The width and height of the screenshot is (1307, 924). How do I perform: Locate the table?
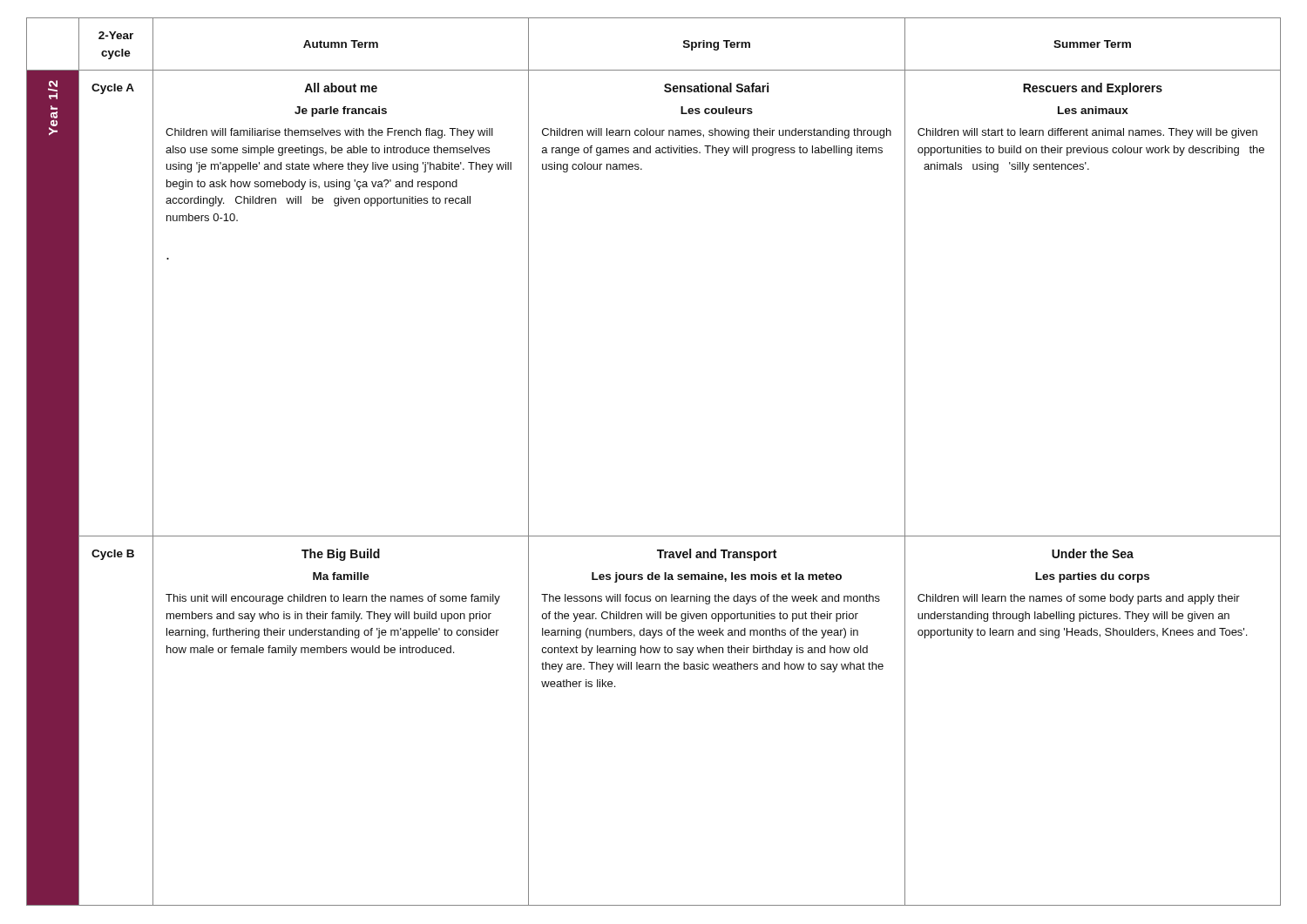654,462
